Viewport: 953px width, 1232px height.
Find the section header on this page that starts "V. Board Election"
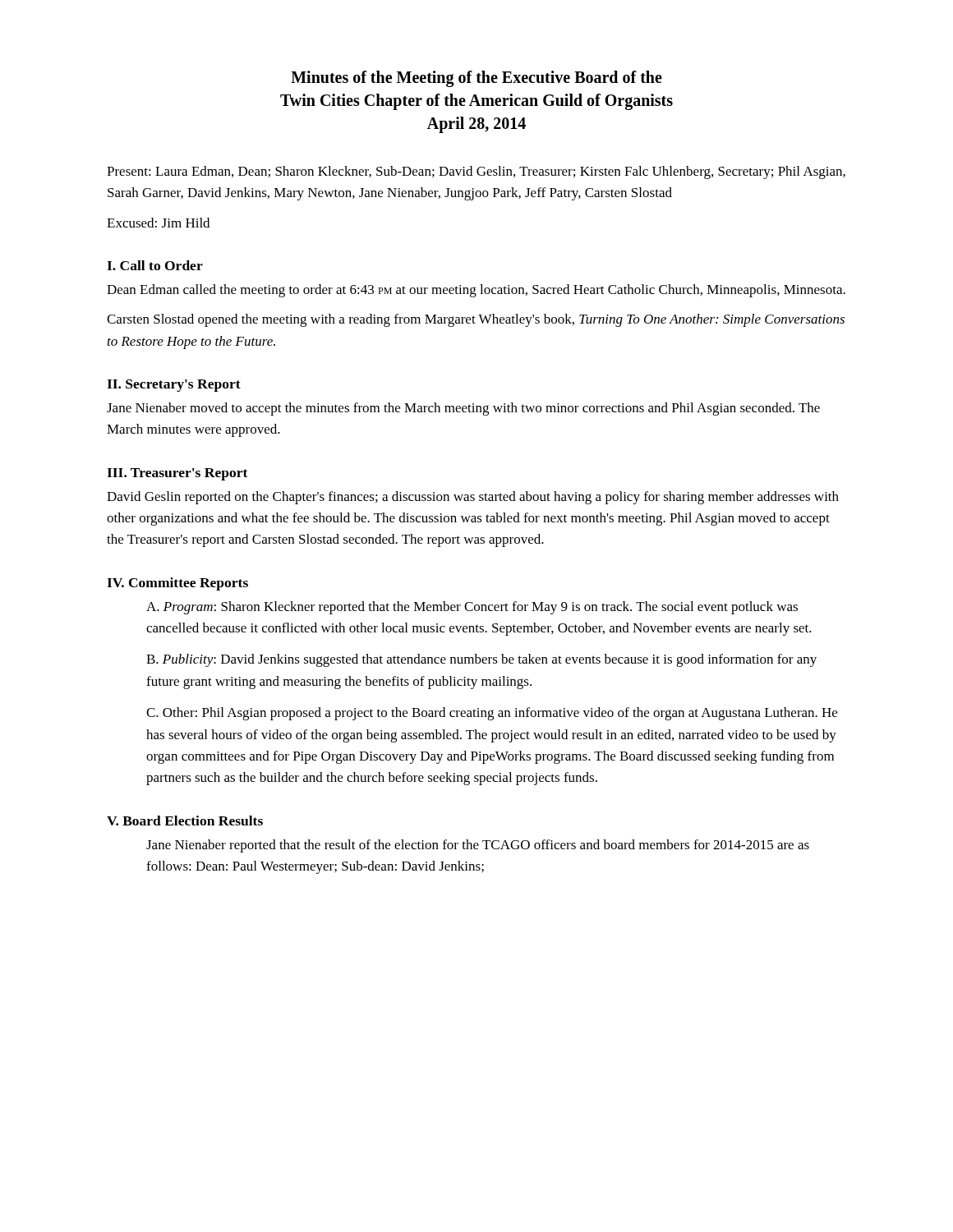pyautogui.click(x=185, y=820)
